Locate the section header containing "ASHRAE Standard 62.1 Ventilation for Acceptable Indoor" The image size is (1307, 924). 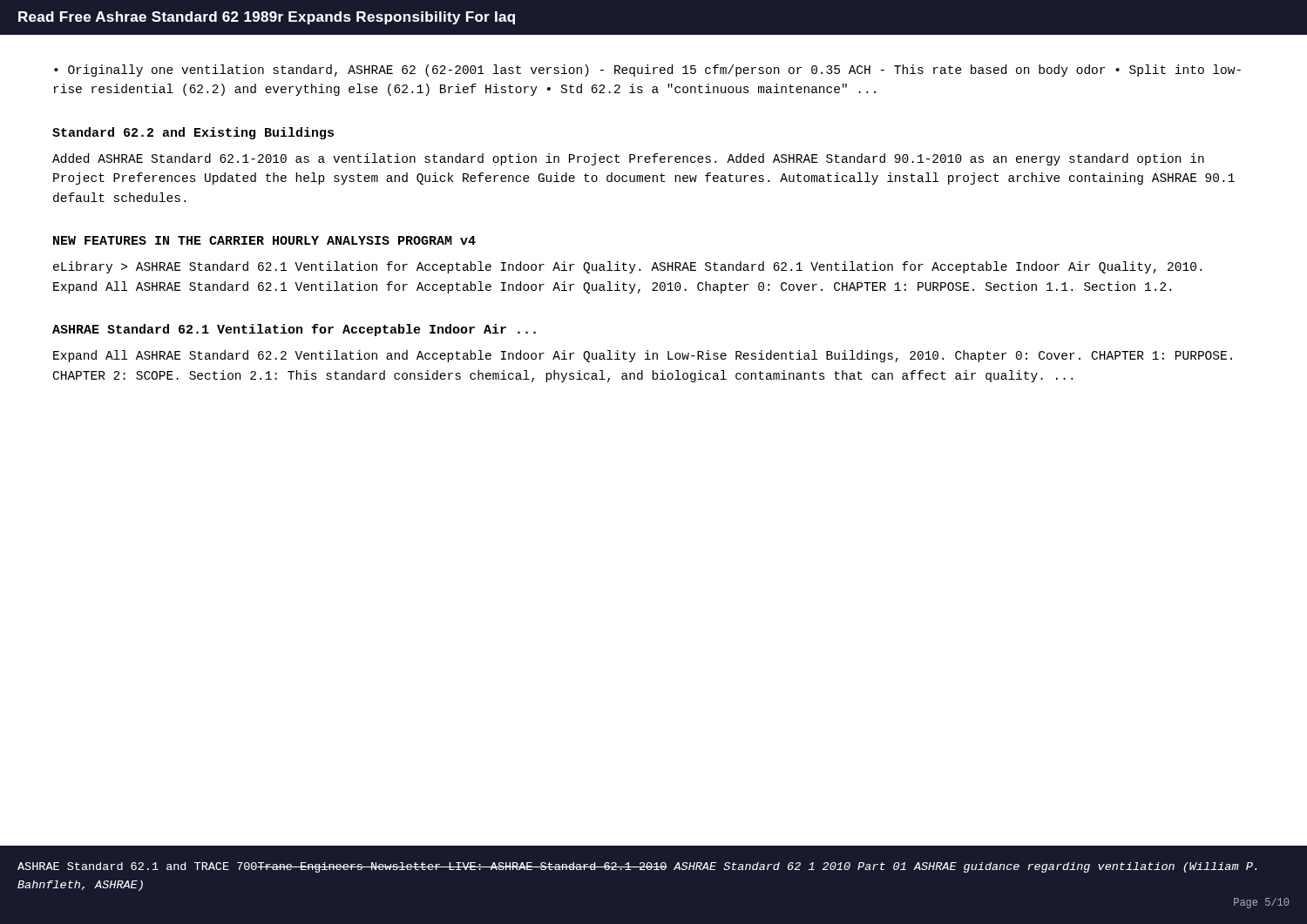click(x=295, y=331)
